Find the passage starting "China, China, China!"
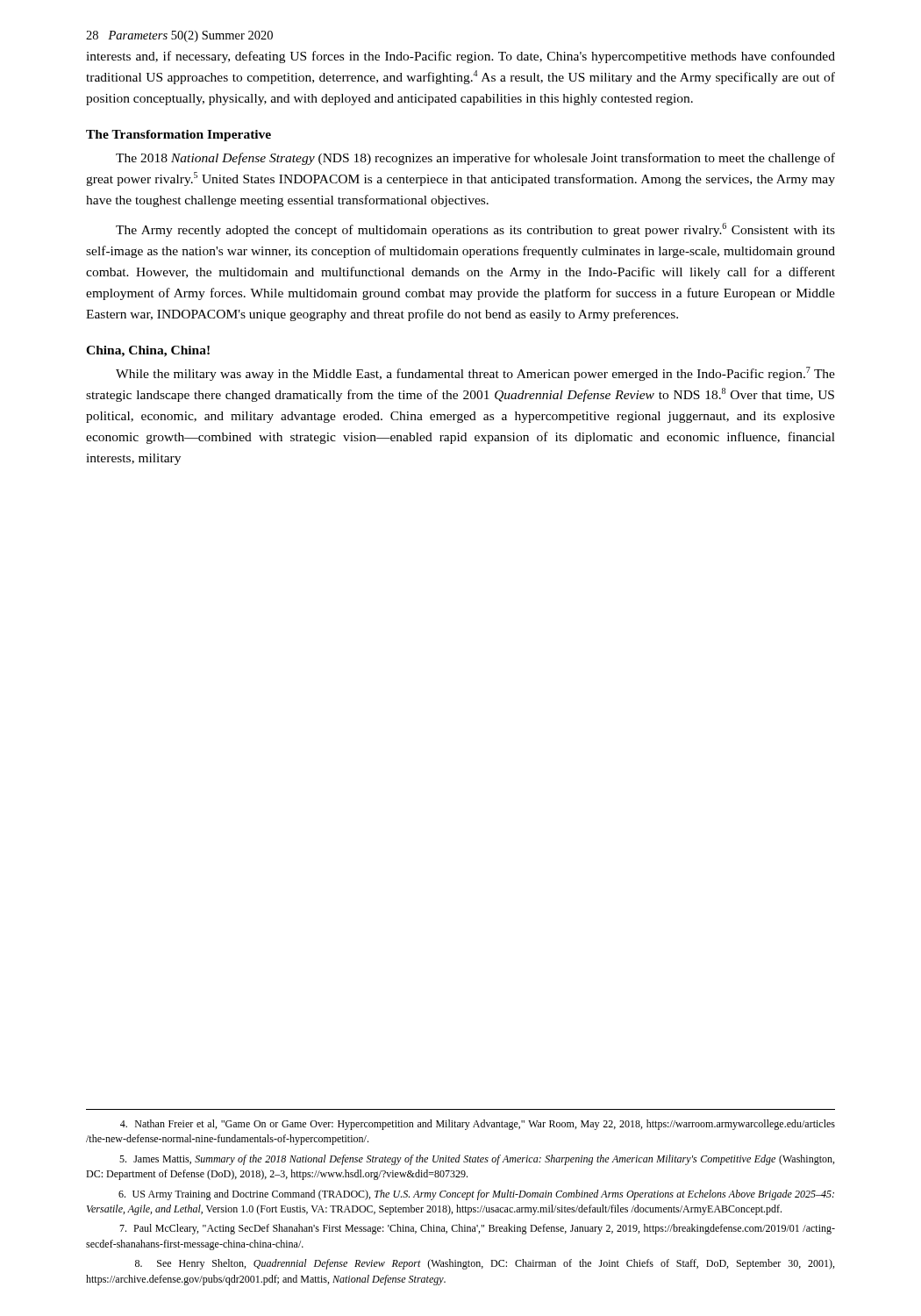 (x=148, y=350)
